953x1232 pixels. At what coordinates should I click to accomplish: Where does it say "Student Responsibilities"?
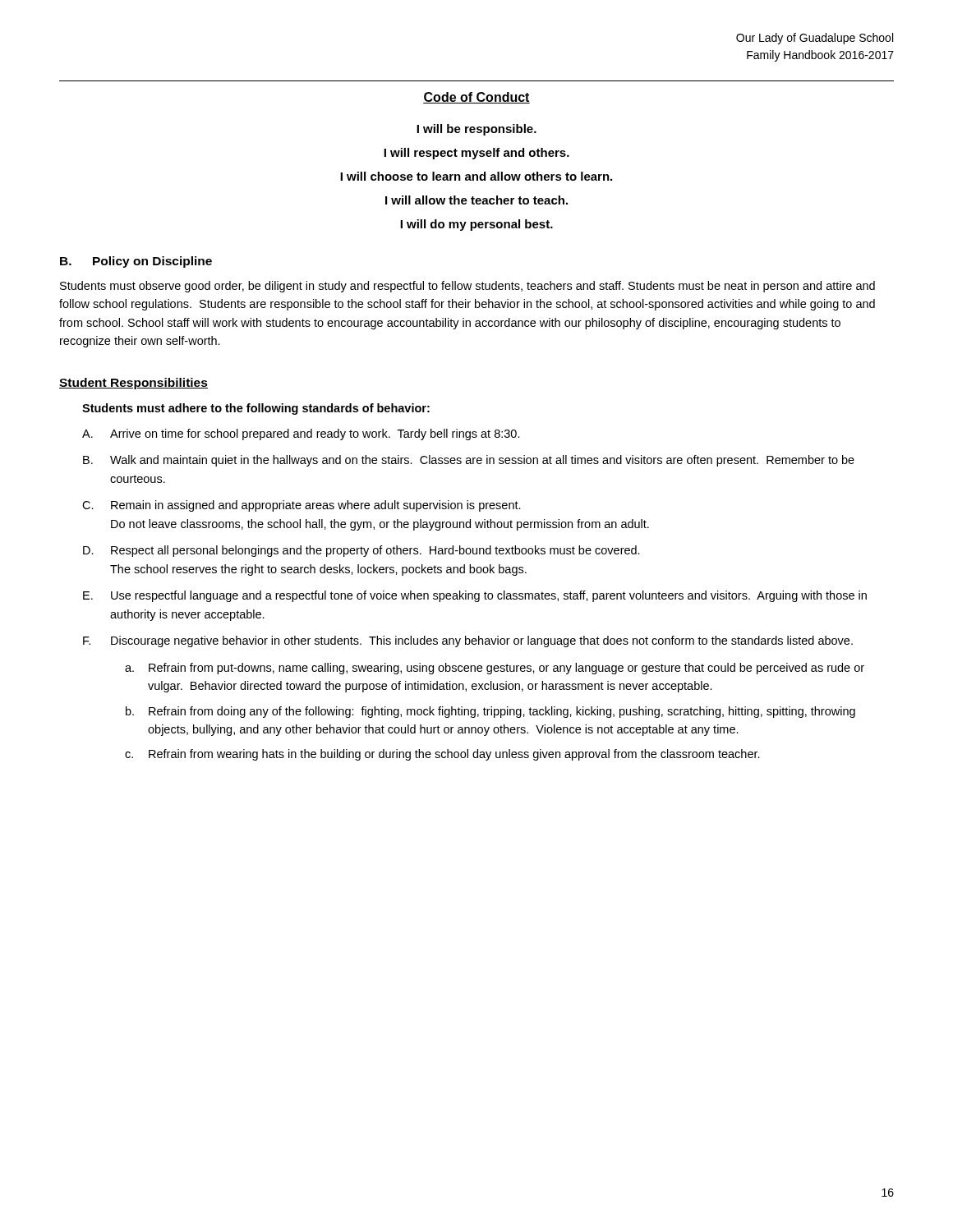133,382
